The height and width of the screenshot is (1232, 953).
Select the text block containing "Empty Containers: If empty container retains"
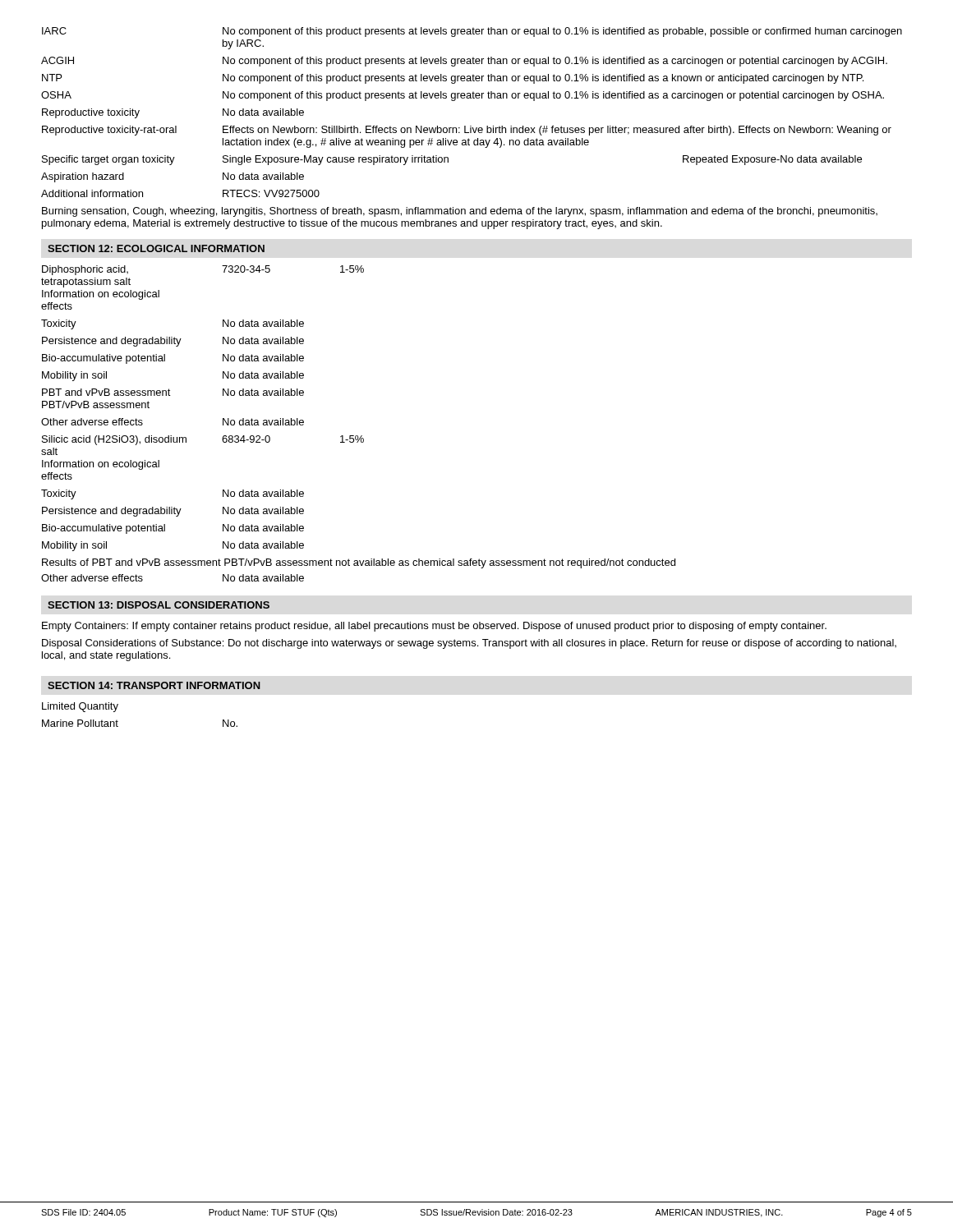click(434, 625)
